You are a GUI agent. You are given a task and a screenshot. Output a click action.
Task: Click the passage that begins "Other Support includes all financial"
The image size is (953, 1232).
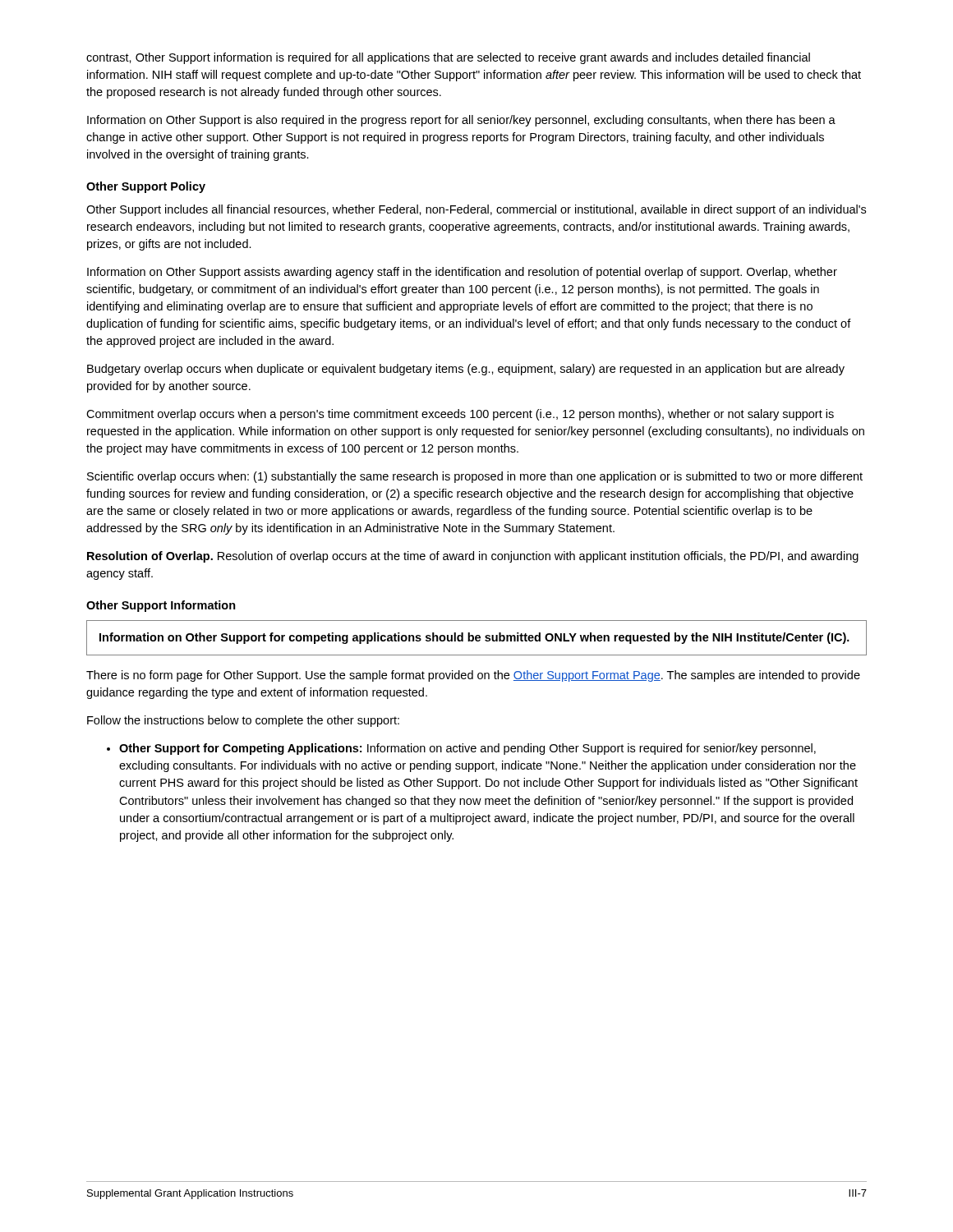(476, 227)
